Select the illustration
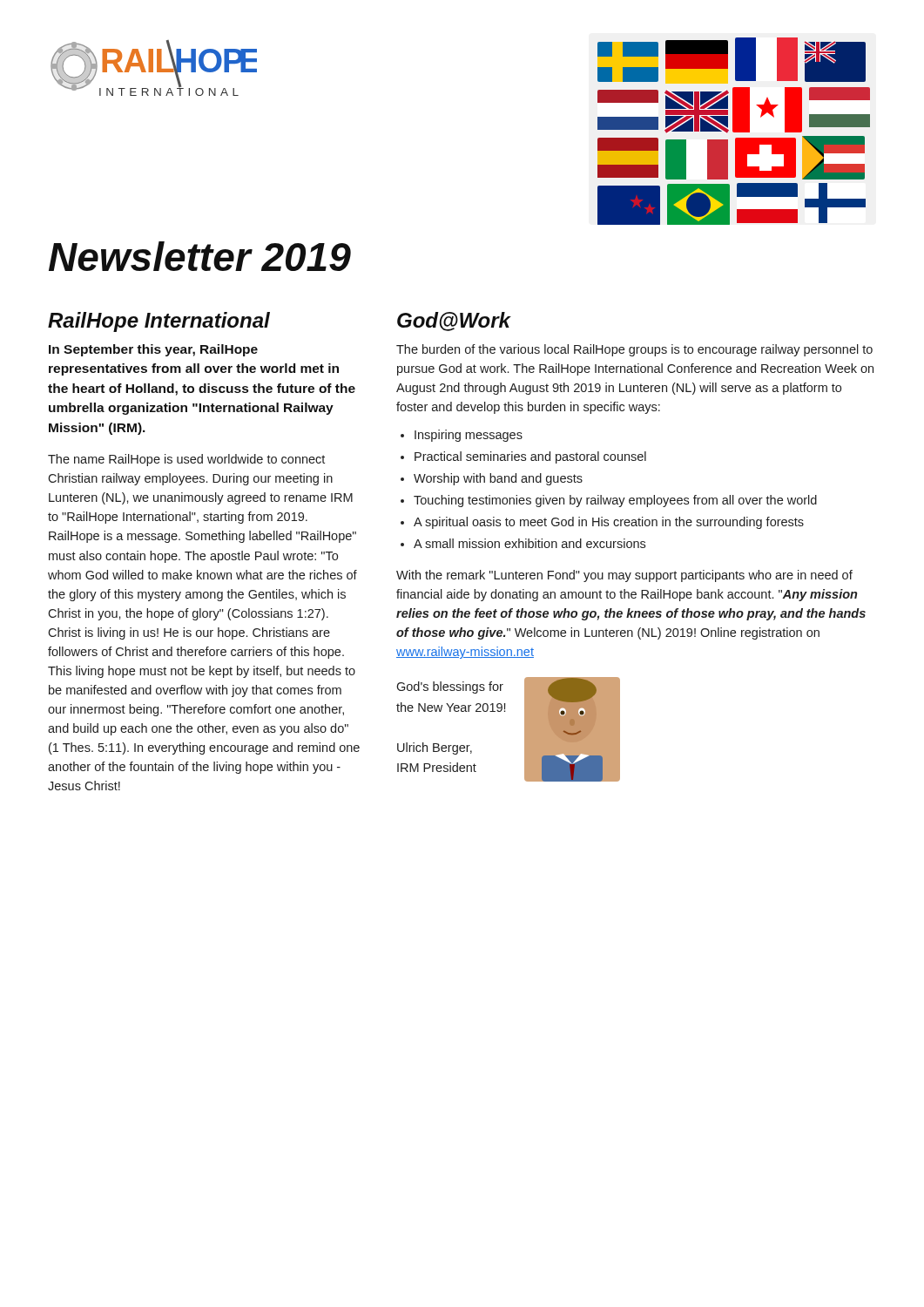 [575, 129]
